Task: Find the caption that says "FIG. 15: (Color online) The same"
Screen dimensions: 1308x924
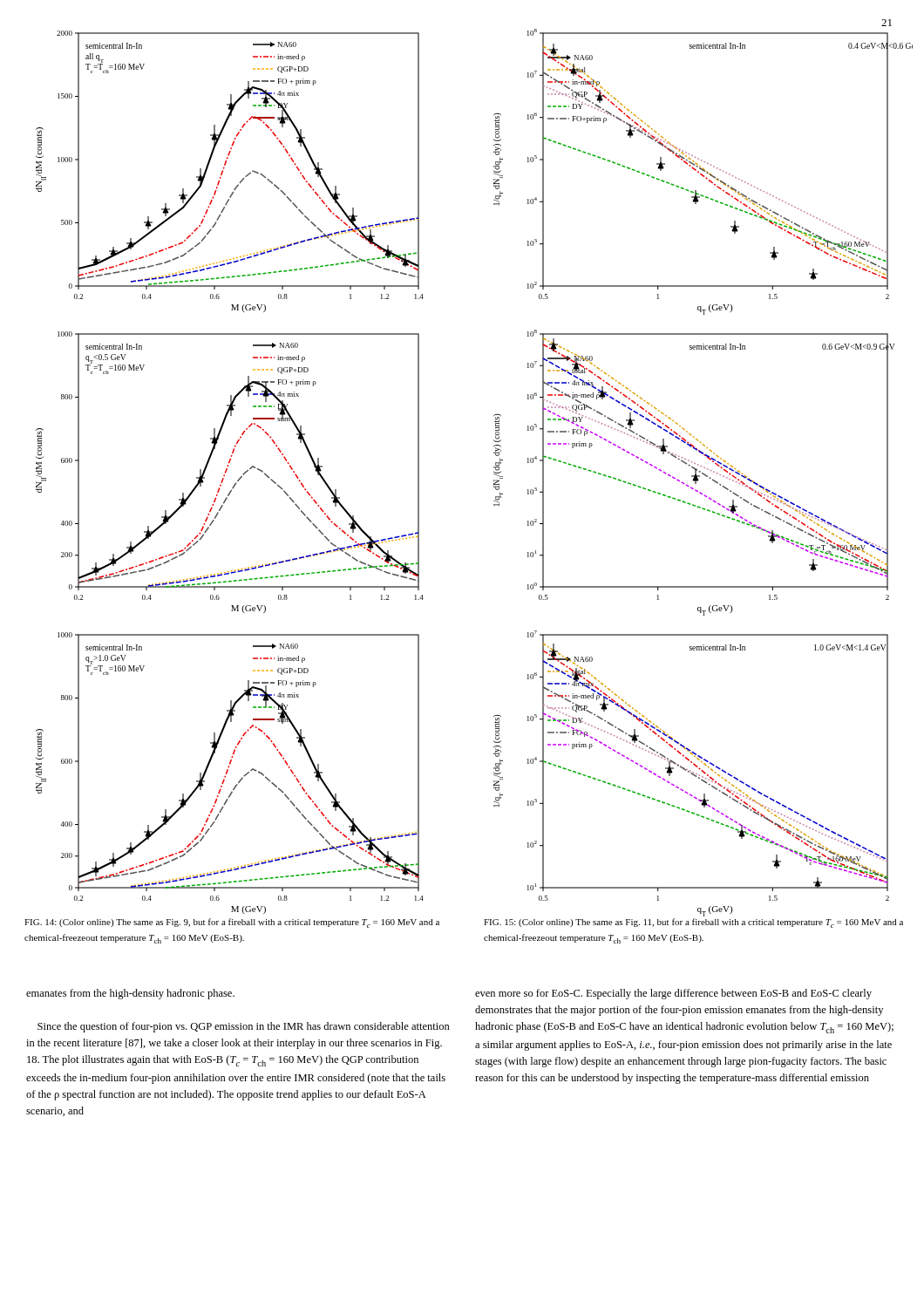Action: 694,931
